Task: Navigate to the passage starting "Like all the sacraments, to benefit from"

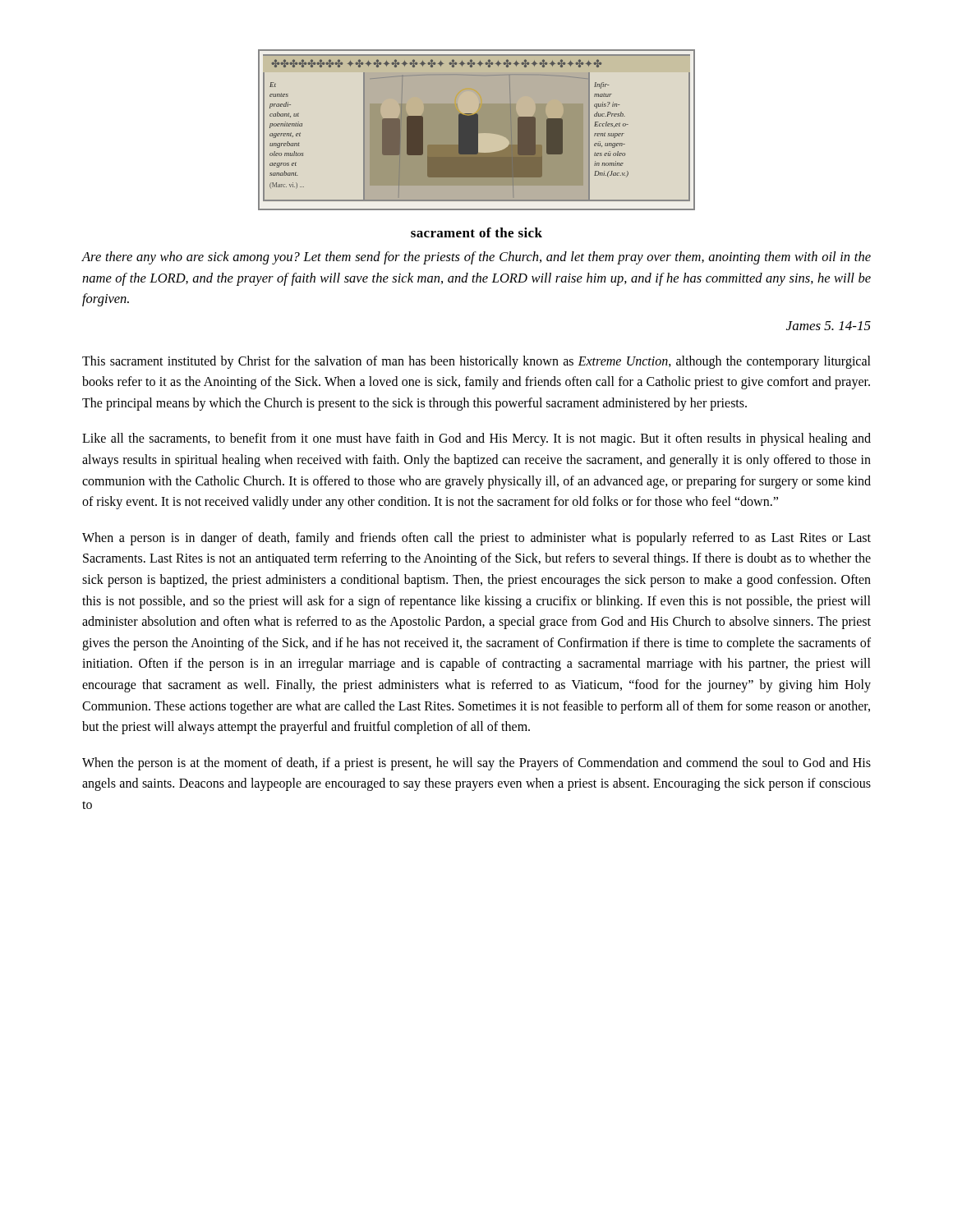Action: (x=476, y=470)
